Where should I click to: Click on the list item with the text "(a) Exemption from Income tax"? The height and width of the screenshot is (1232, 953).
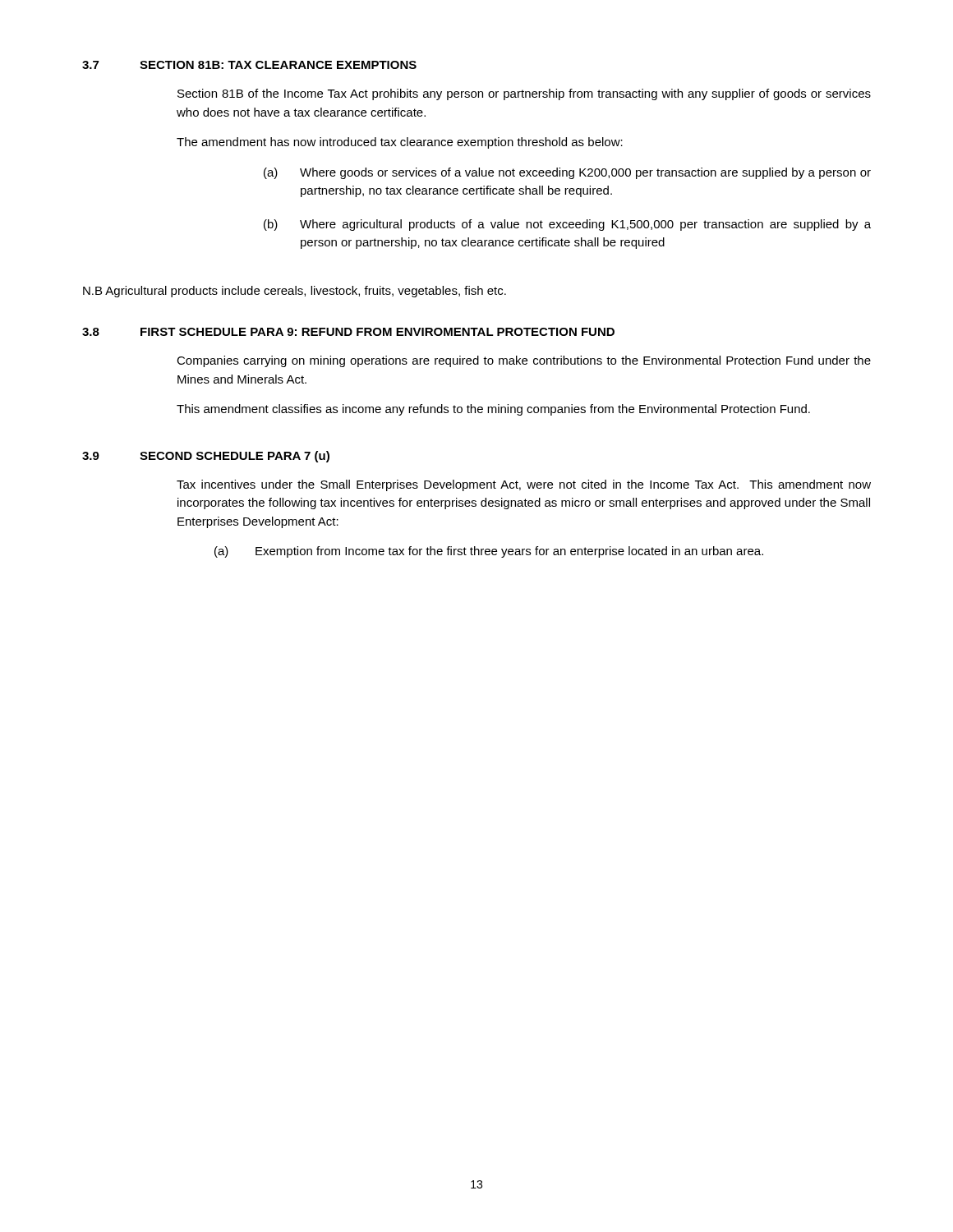[x=542, y=551]
